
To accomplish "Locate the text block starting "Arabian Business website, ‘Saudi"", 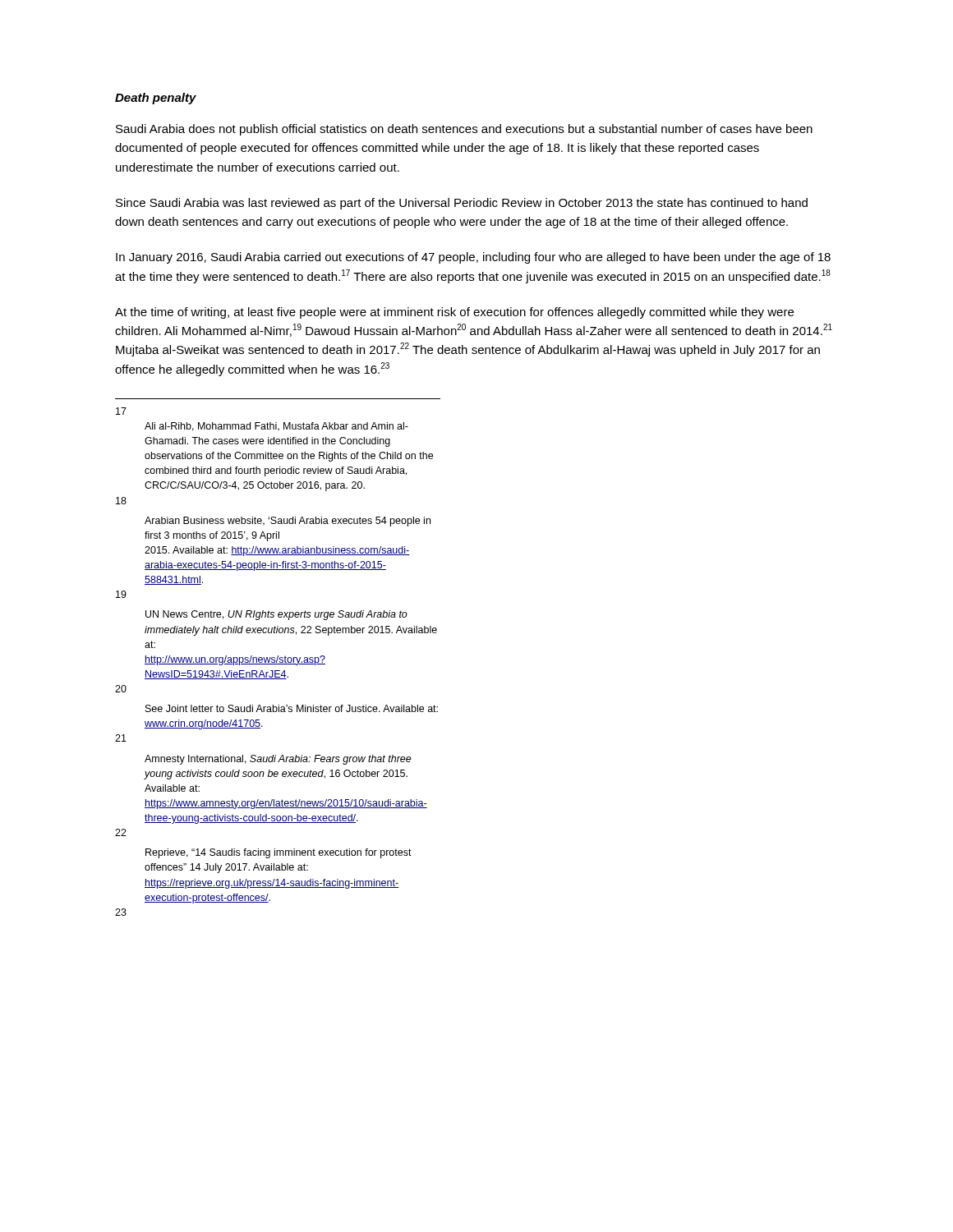I will pyautogui.click(x=278, y=557).
